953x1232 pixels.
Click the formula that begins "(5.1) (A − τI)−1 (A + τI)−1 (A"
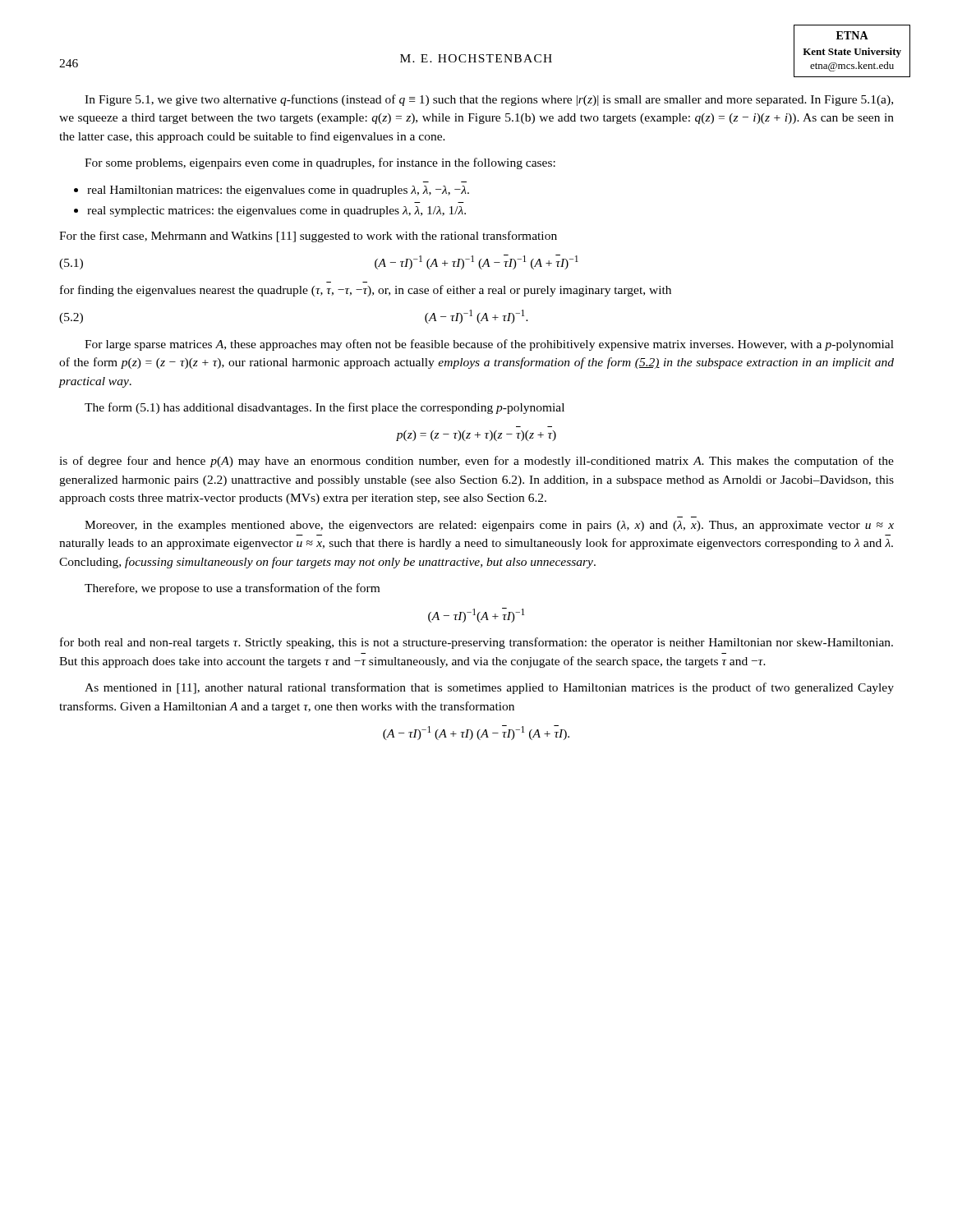(x=67, y=262)
